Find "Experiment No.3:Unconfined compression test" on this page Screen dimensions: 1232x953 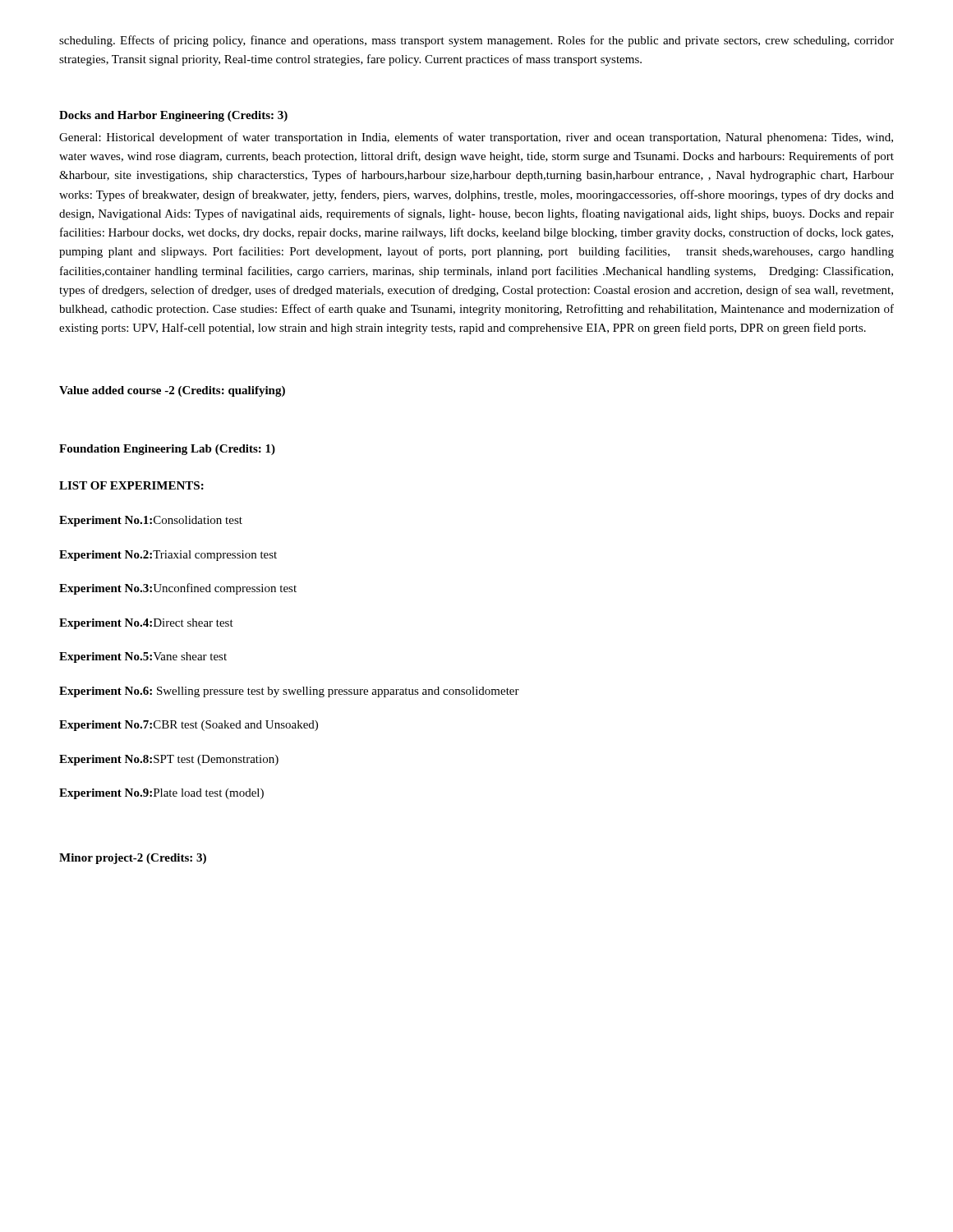178,588
